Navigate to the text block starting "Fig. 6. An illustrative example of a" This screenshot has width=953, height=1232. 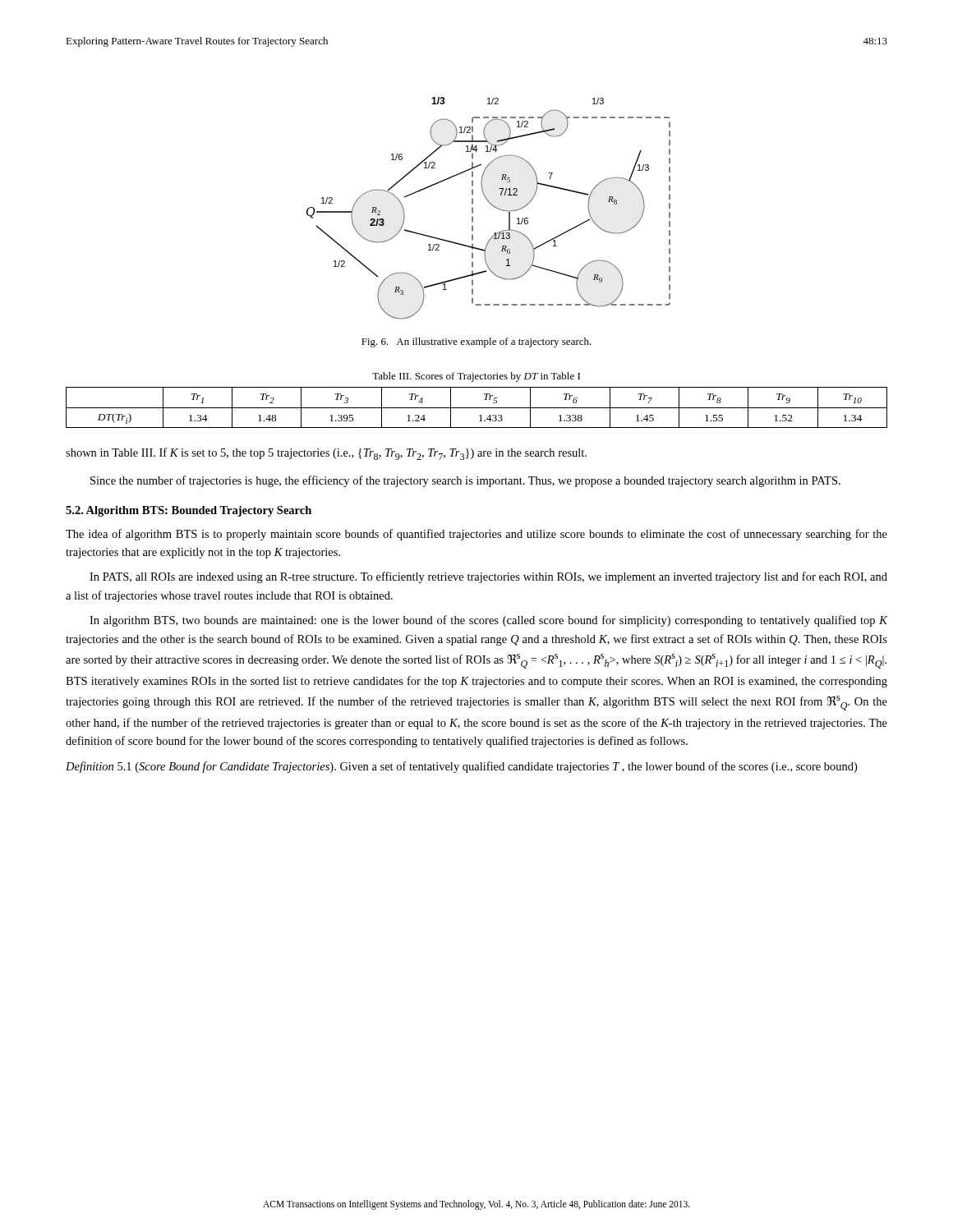click(476, 341)
